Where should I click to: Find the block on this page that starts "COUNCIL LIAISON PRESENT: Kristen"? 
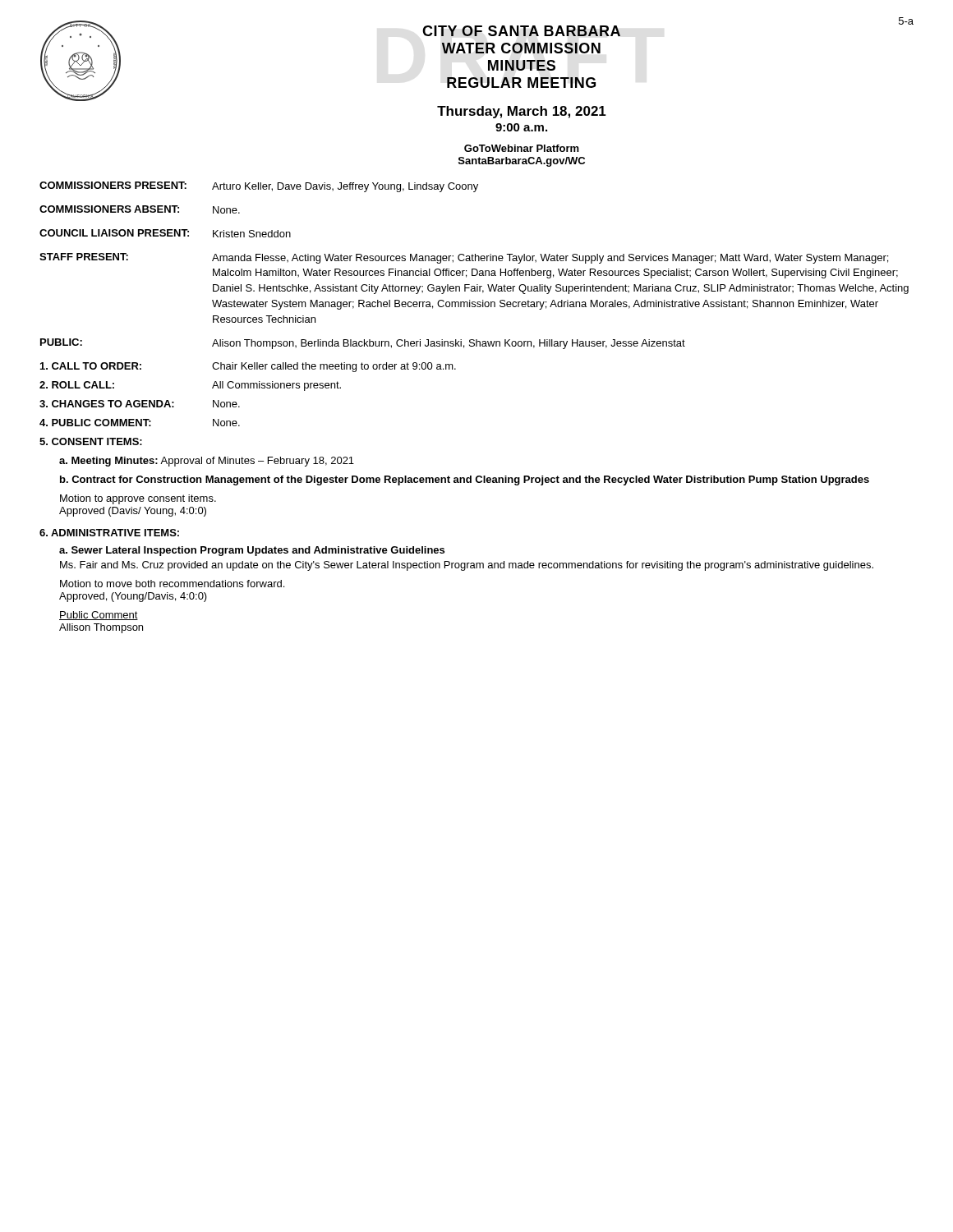pos(165,233)
